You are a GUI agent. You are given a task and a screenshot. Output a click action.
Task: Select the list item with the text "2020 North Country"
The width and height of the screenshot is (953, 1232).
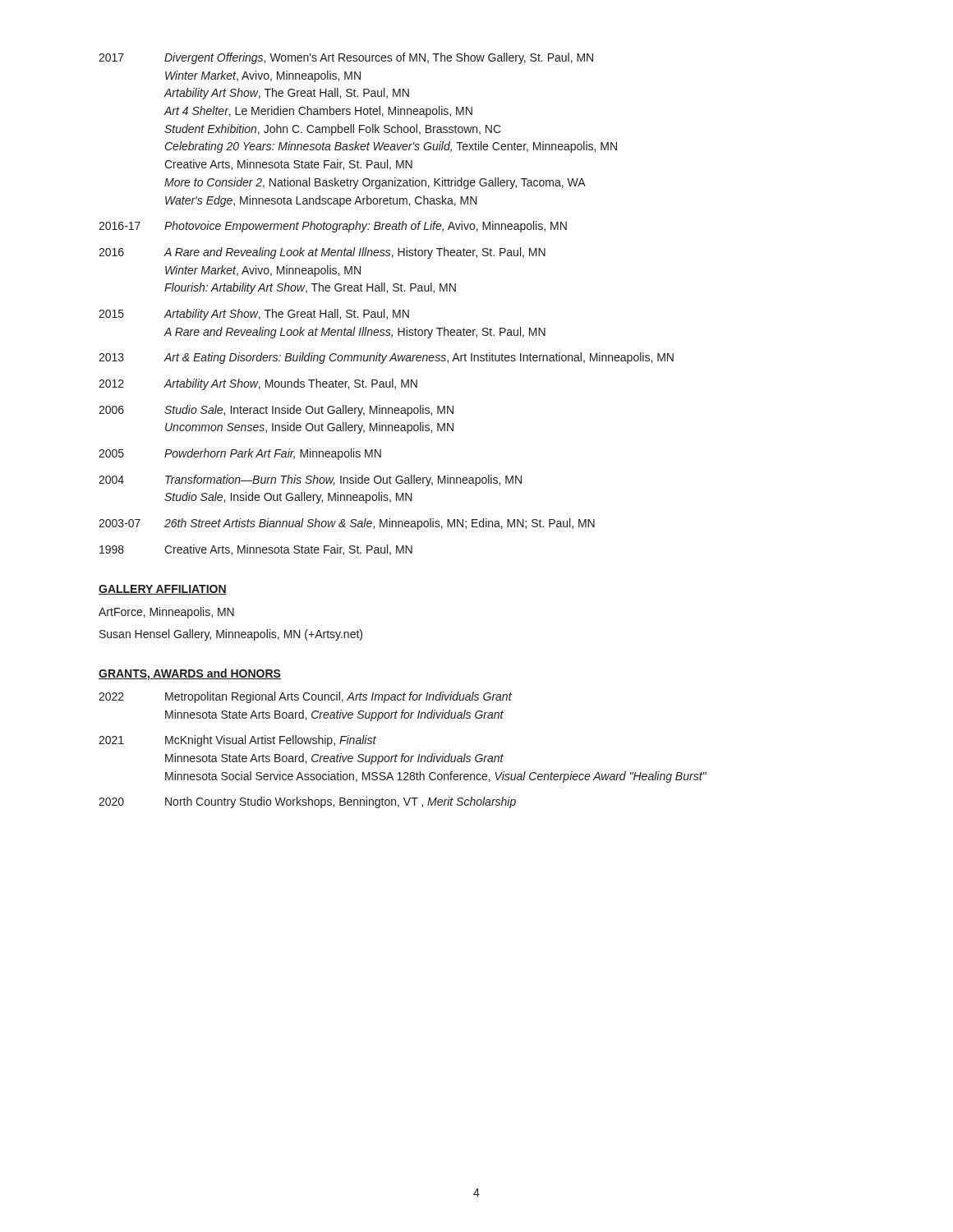(476, 803)
